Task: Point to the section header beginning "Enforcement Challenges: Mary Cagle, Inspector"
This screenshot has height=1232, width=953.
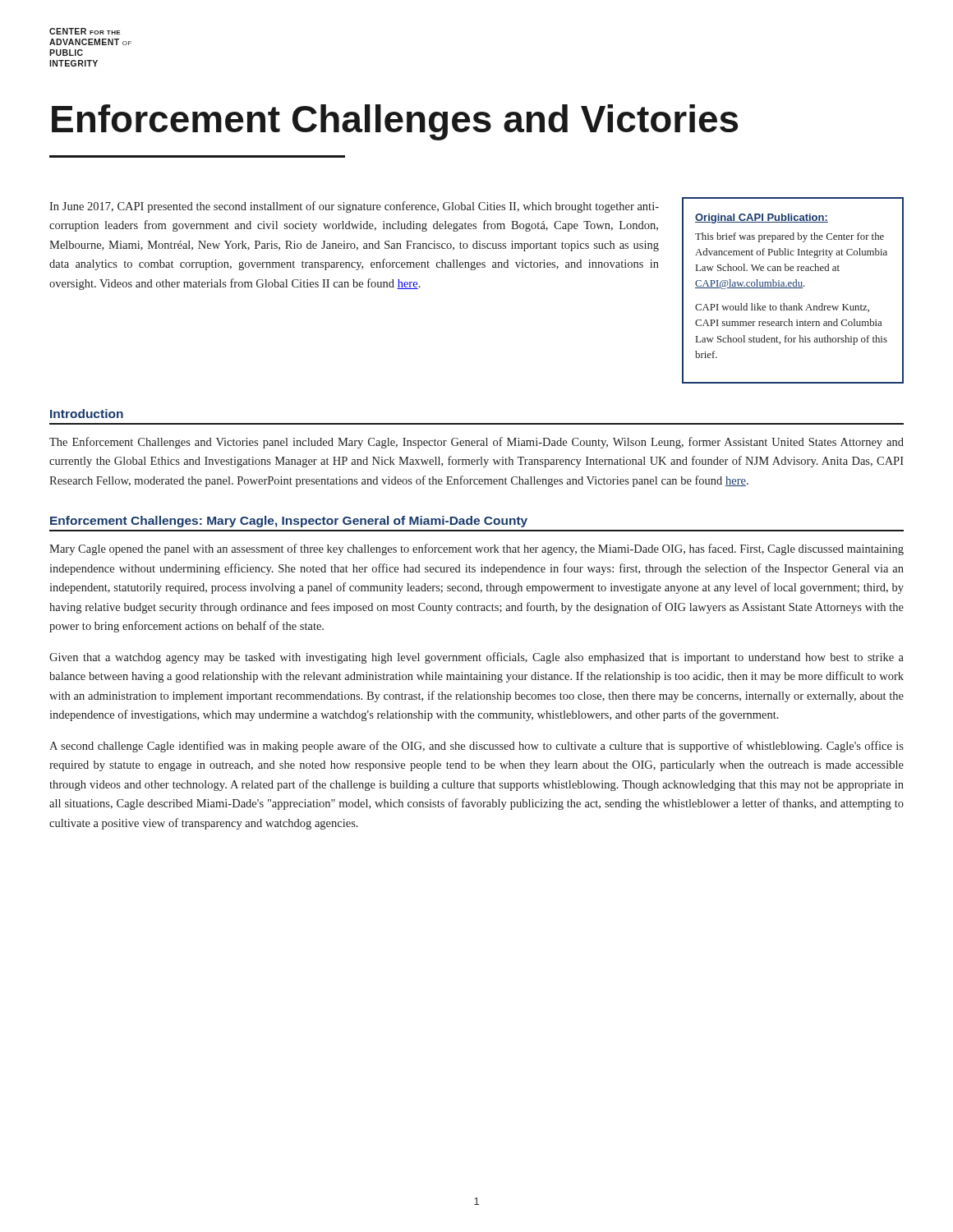Action: pyautogui.click(x=476, y=521)
